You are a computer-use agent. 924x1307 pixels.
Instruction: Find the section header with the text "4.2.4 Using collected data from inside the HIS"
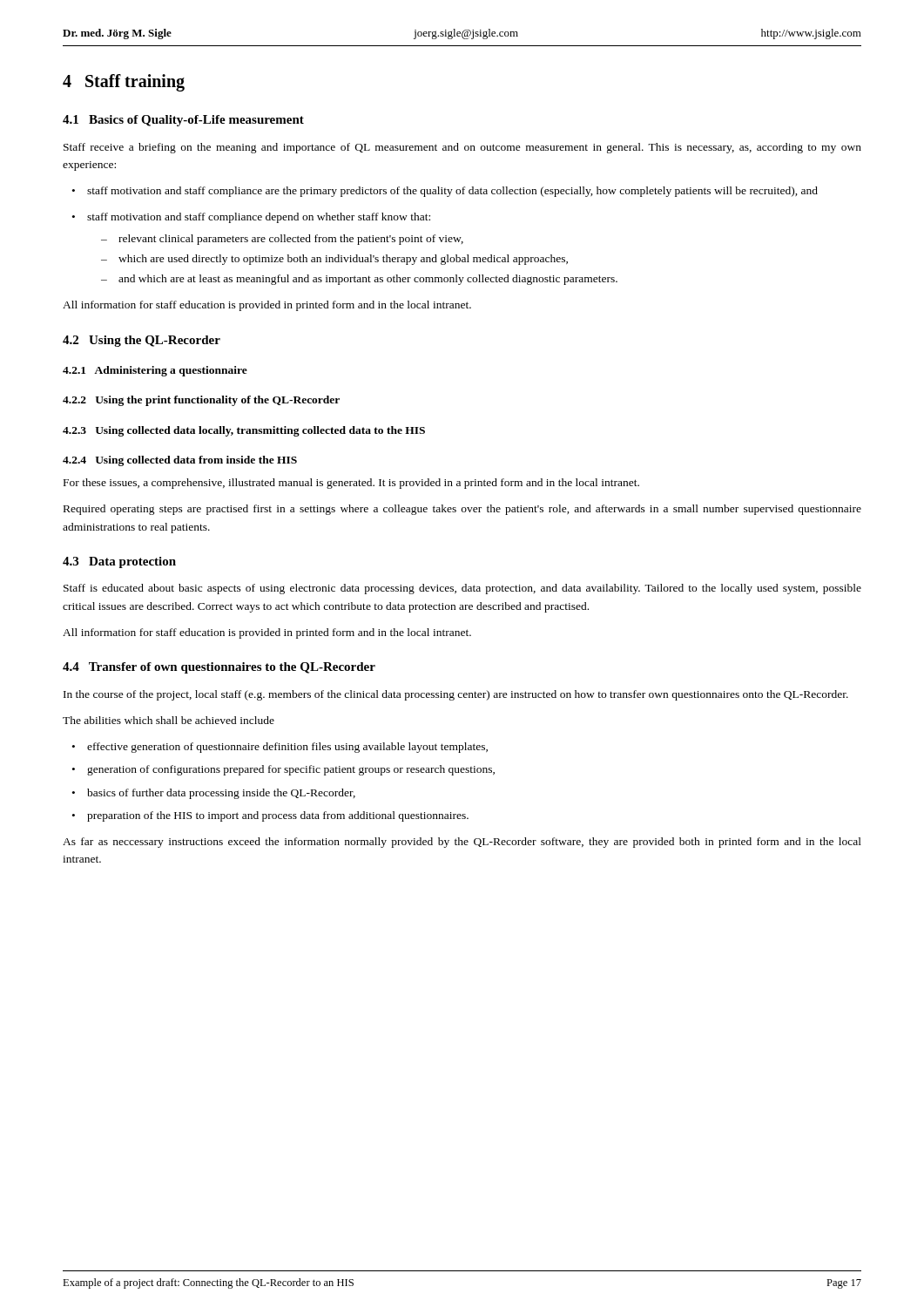[180, 461]
